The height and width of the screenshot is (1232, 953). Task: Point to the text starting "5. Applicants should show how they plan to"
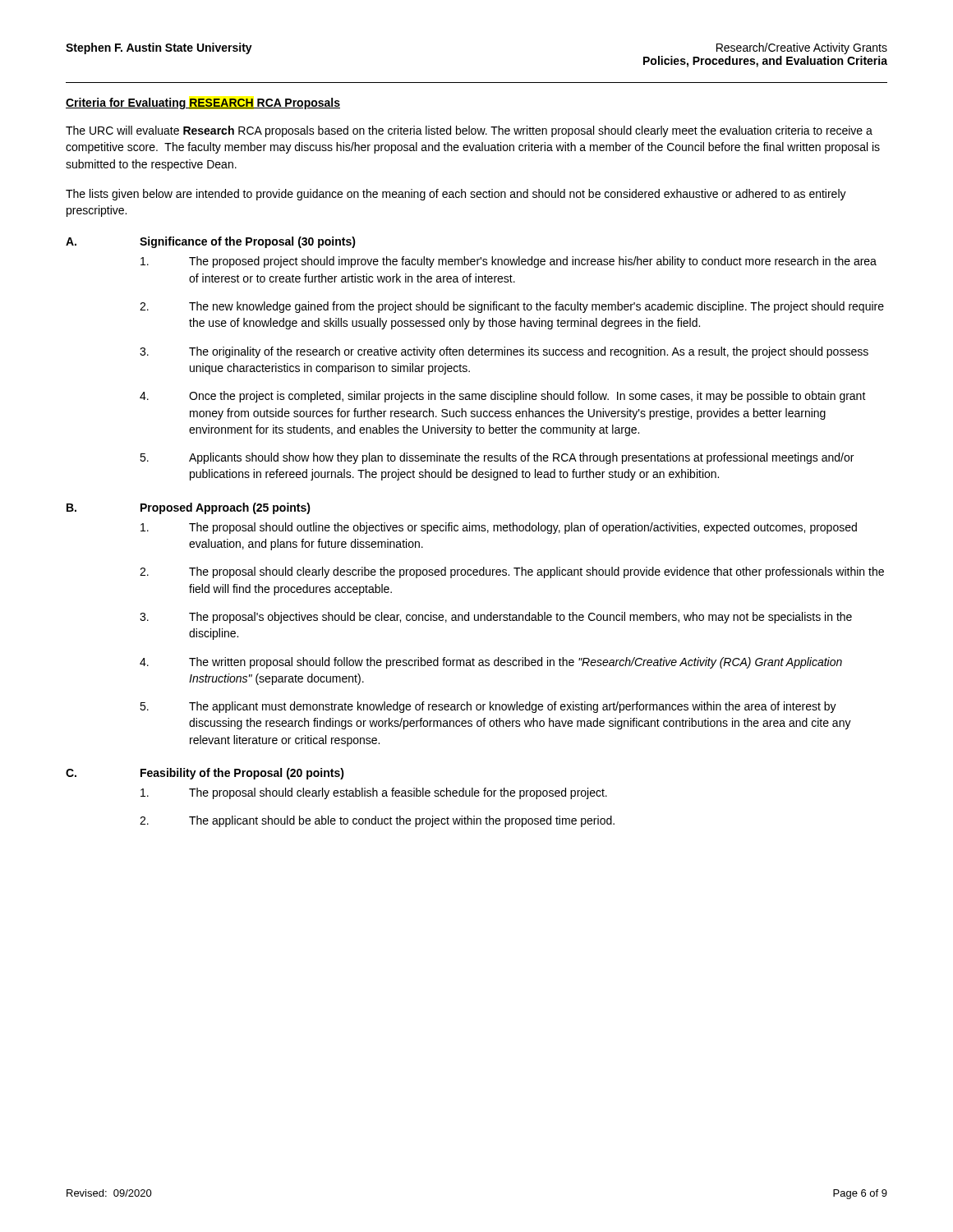tap(513, 466)
